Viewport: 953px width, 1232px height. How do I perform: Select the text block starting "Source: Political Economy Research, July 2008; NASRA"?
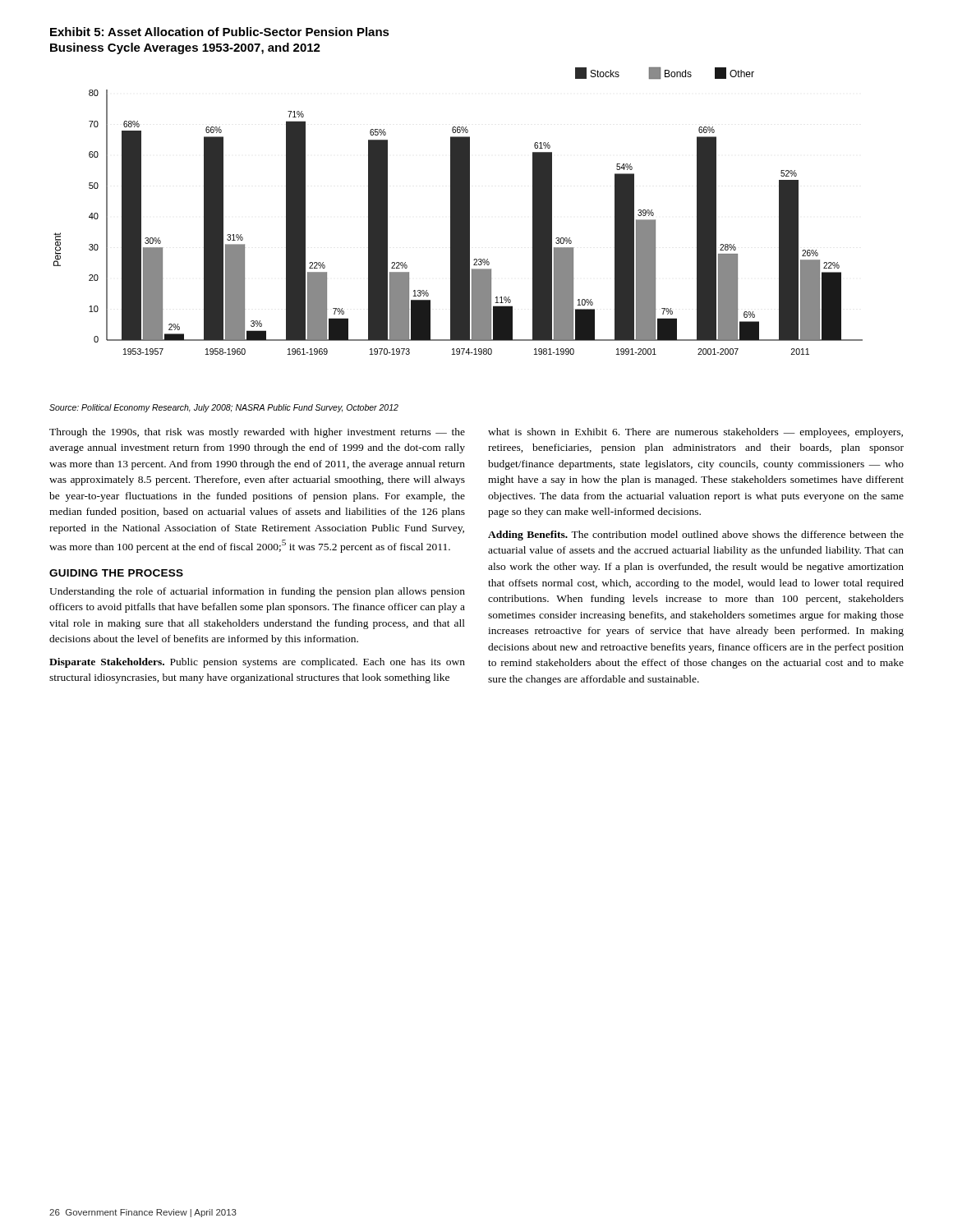point(224,407)
